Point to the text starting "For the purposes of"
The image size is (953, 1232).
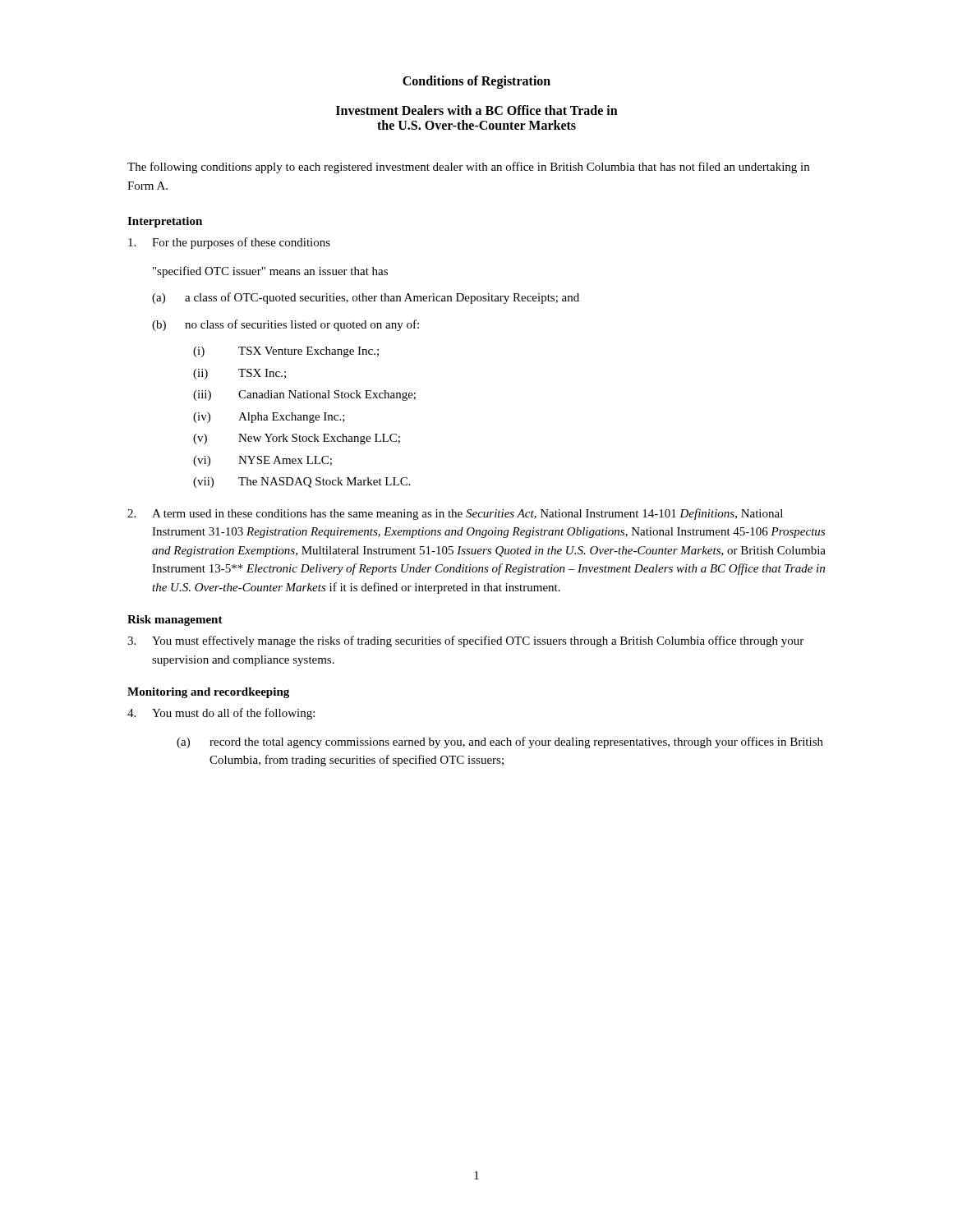pyautogui.click(x=229, y=243)
